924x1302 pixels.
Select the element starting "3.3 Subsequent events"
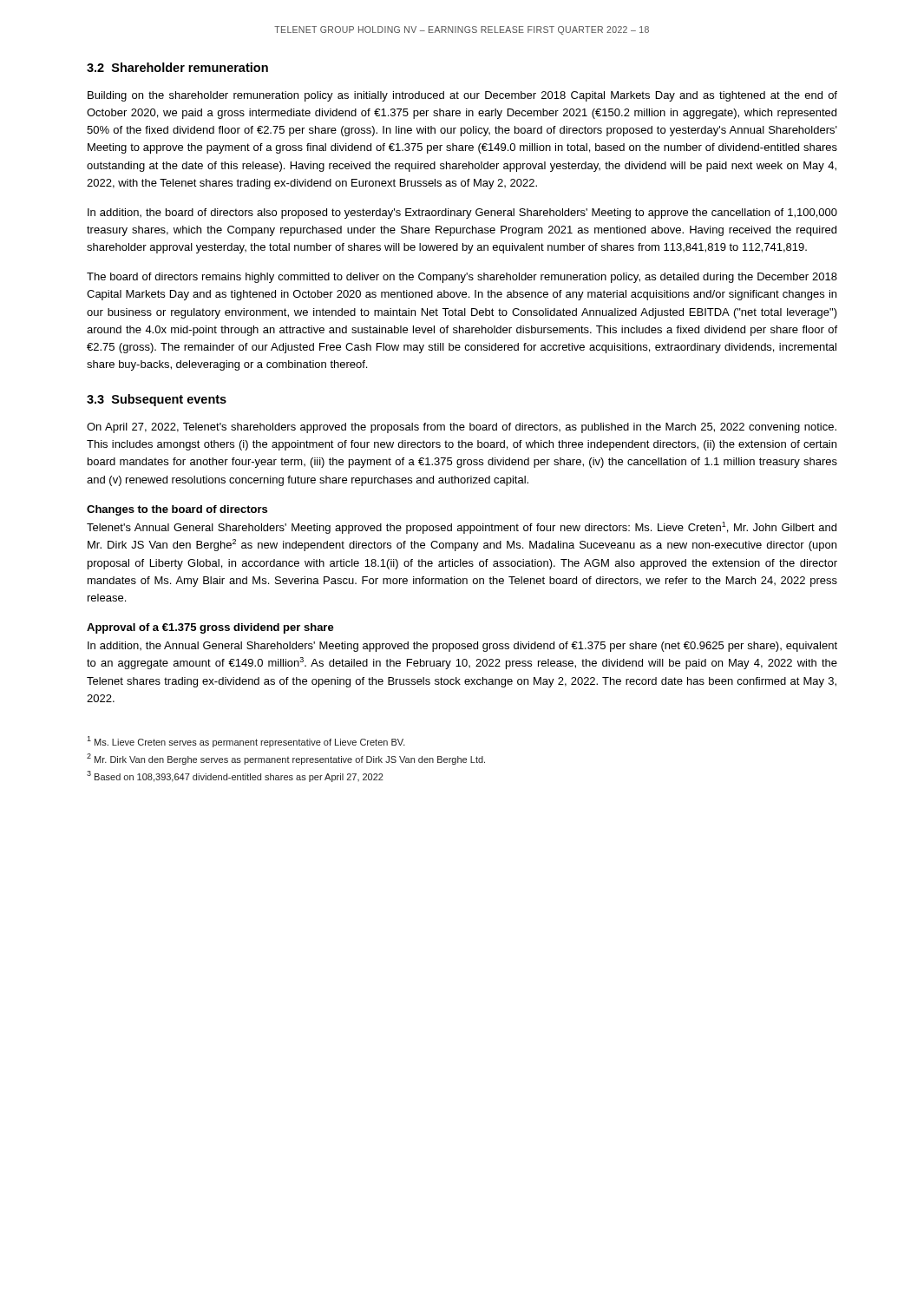click(x=157, y=399)
